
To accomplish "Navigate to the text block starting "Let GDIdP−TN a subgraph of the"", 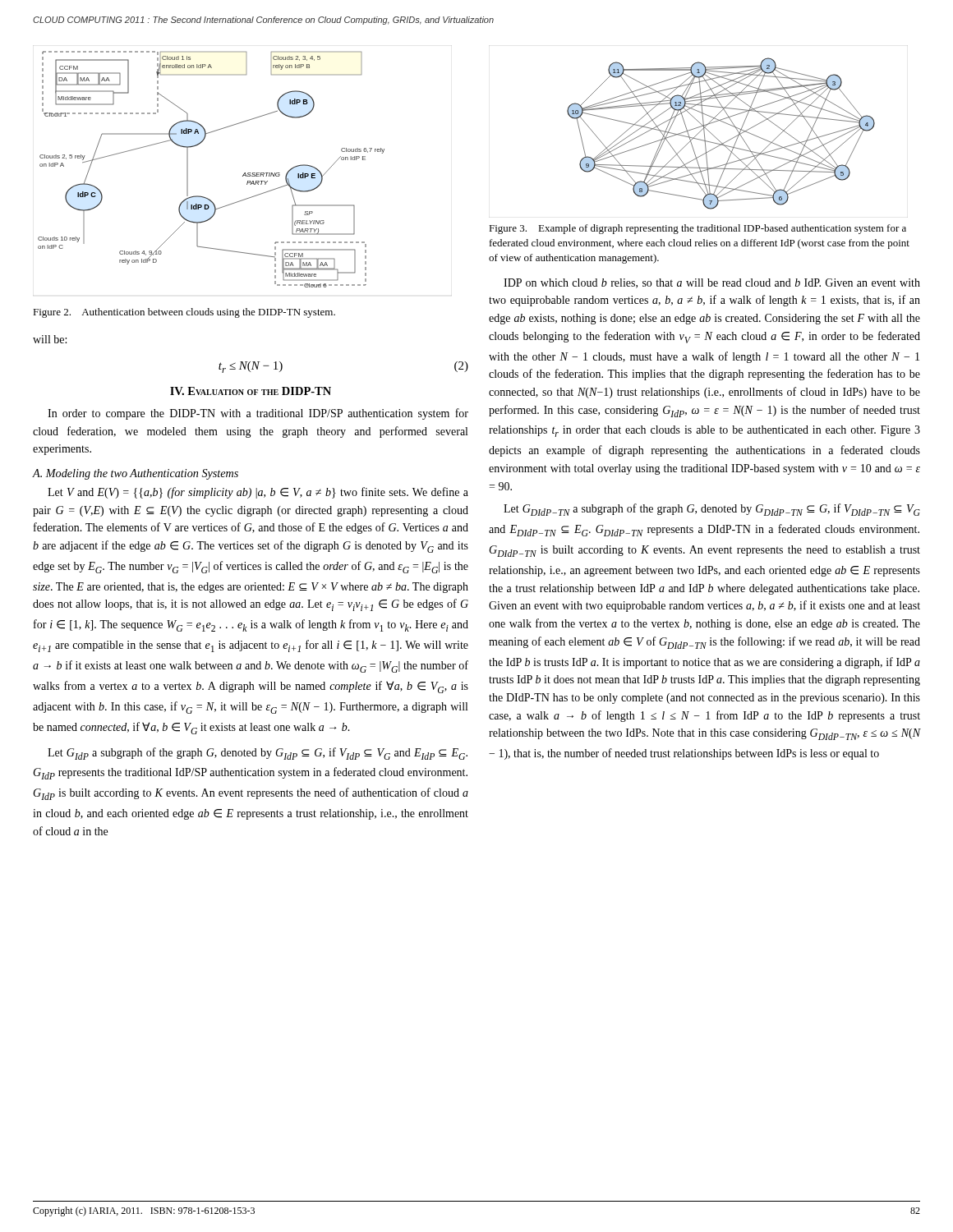I will [704, 631].
